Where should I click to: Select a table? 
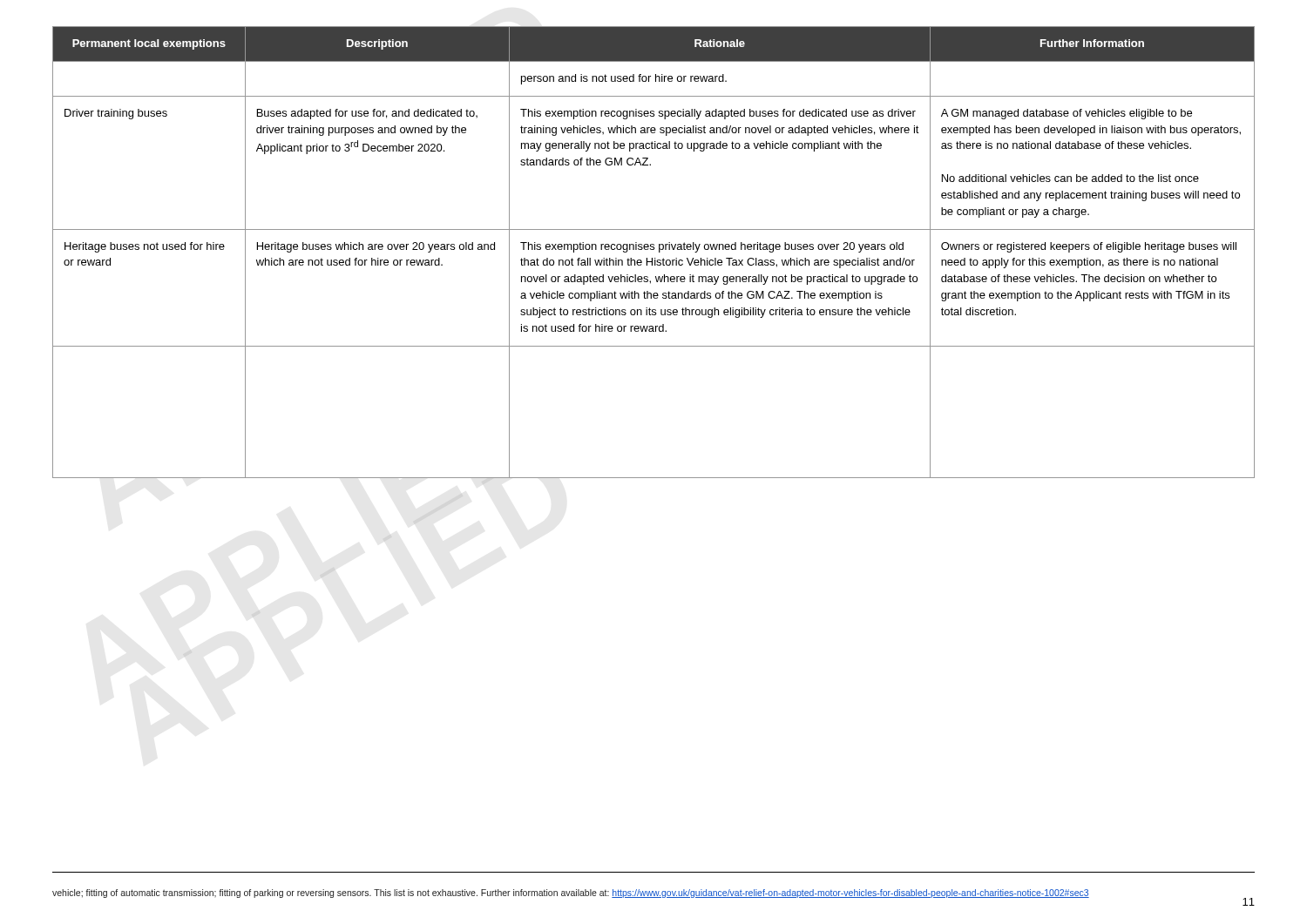coord(654,252)
